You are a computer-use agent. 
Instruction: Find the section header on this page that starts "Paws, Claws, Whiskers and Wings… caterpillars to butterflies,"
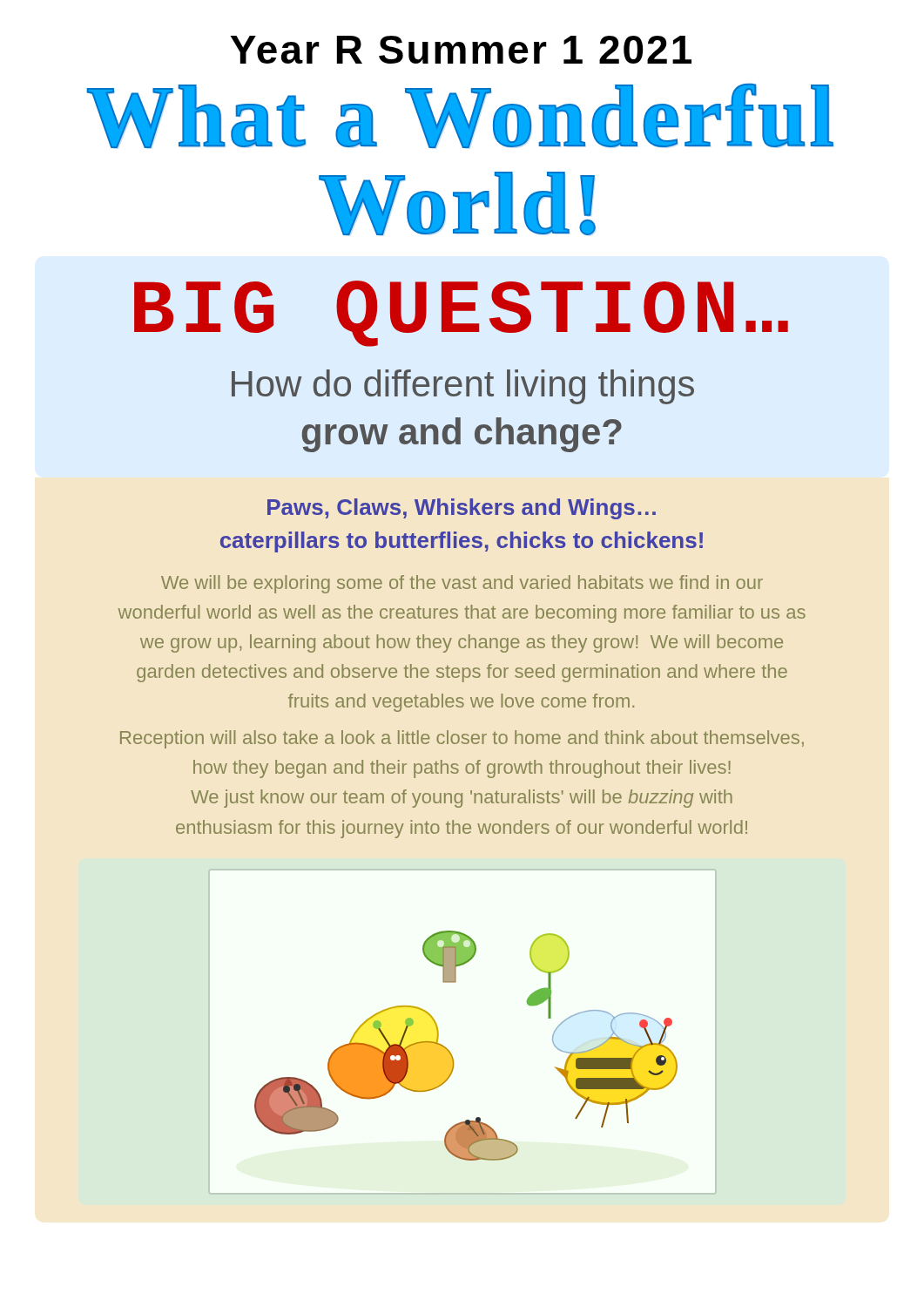(x=462, y=525)
